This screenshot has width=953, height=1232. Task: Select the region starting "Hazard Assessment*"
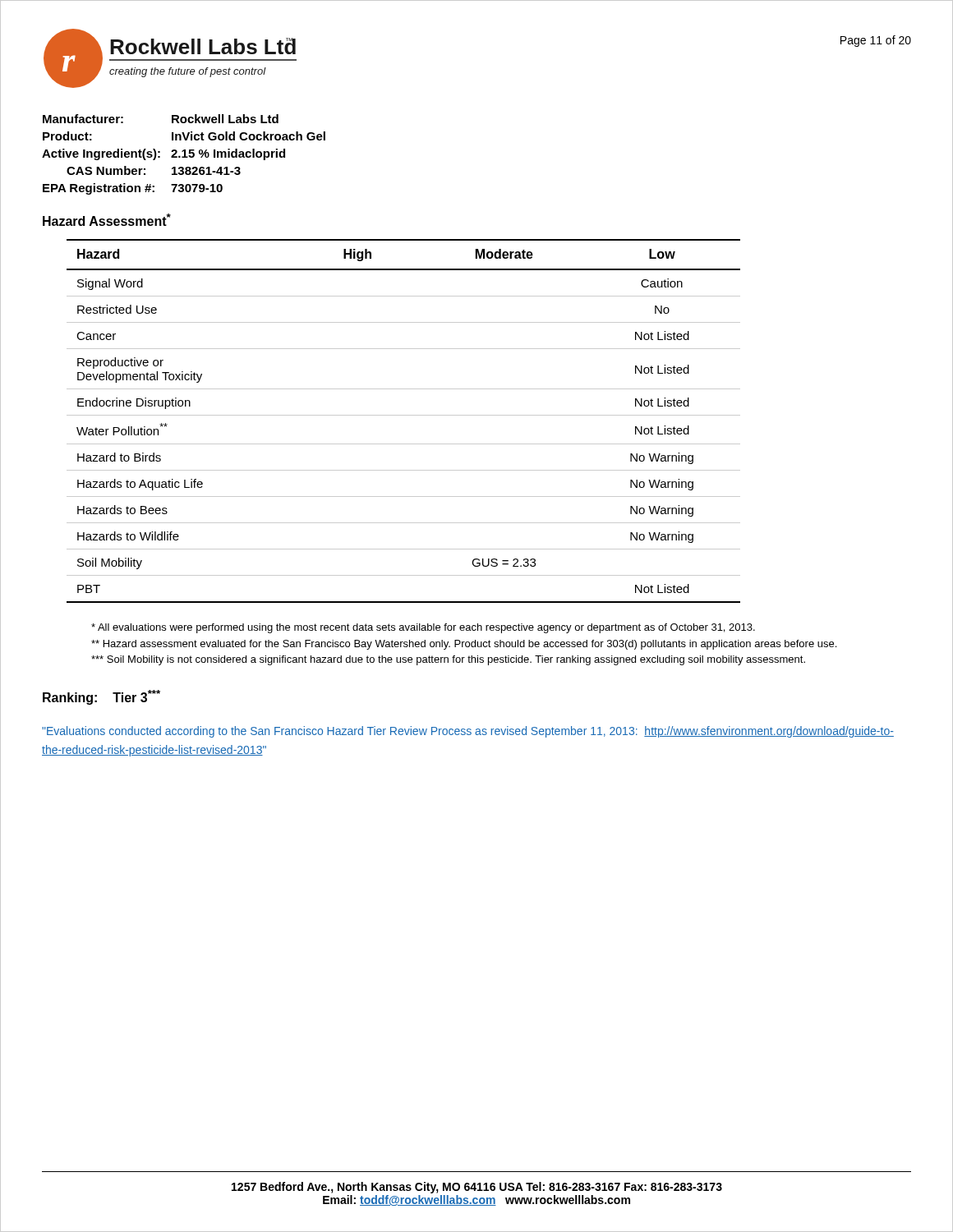[x=106, y=220]
